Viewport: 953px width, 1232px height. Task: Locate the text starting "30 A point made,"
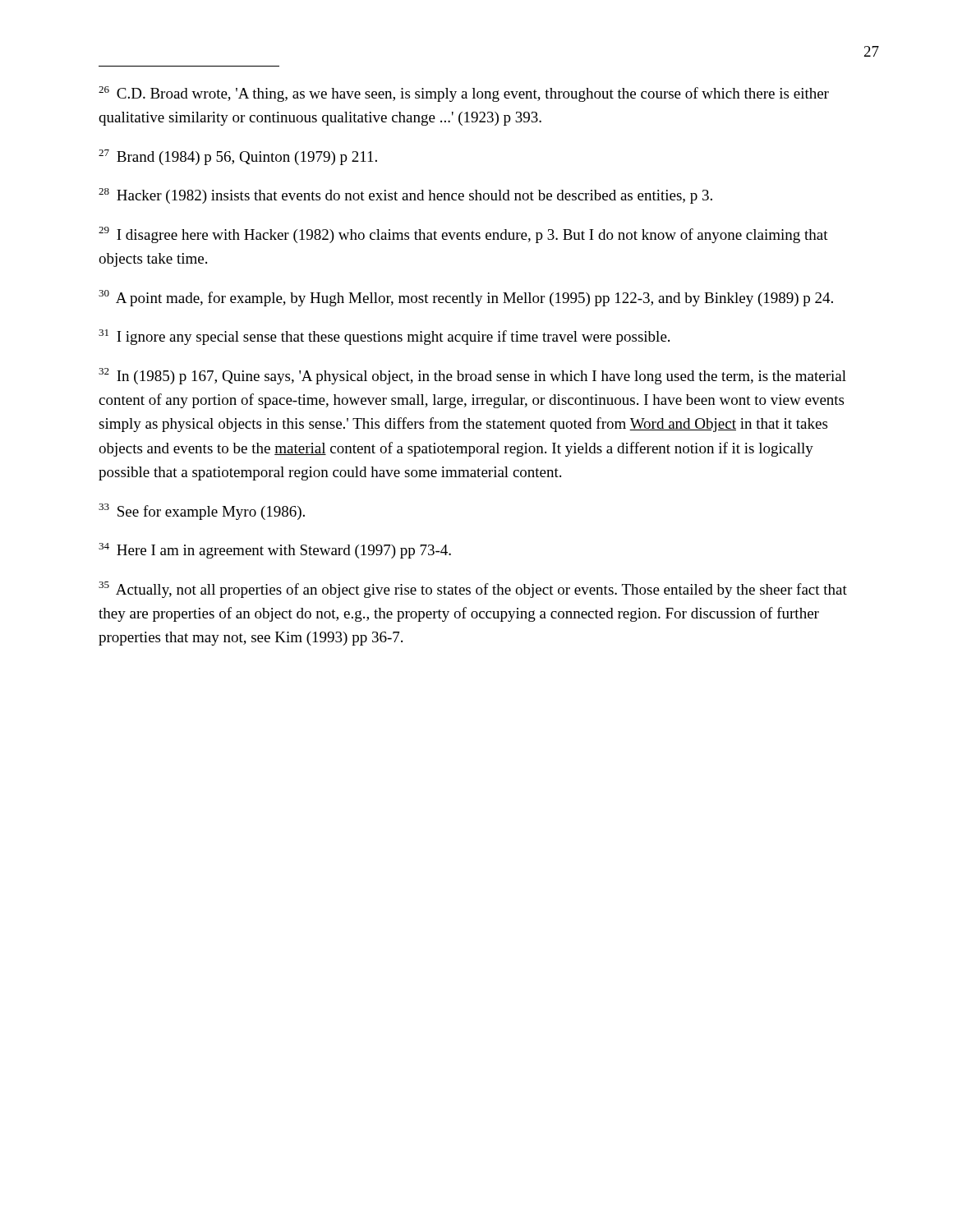point(466,296)
